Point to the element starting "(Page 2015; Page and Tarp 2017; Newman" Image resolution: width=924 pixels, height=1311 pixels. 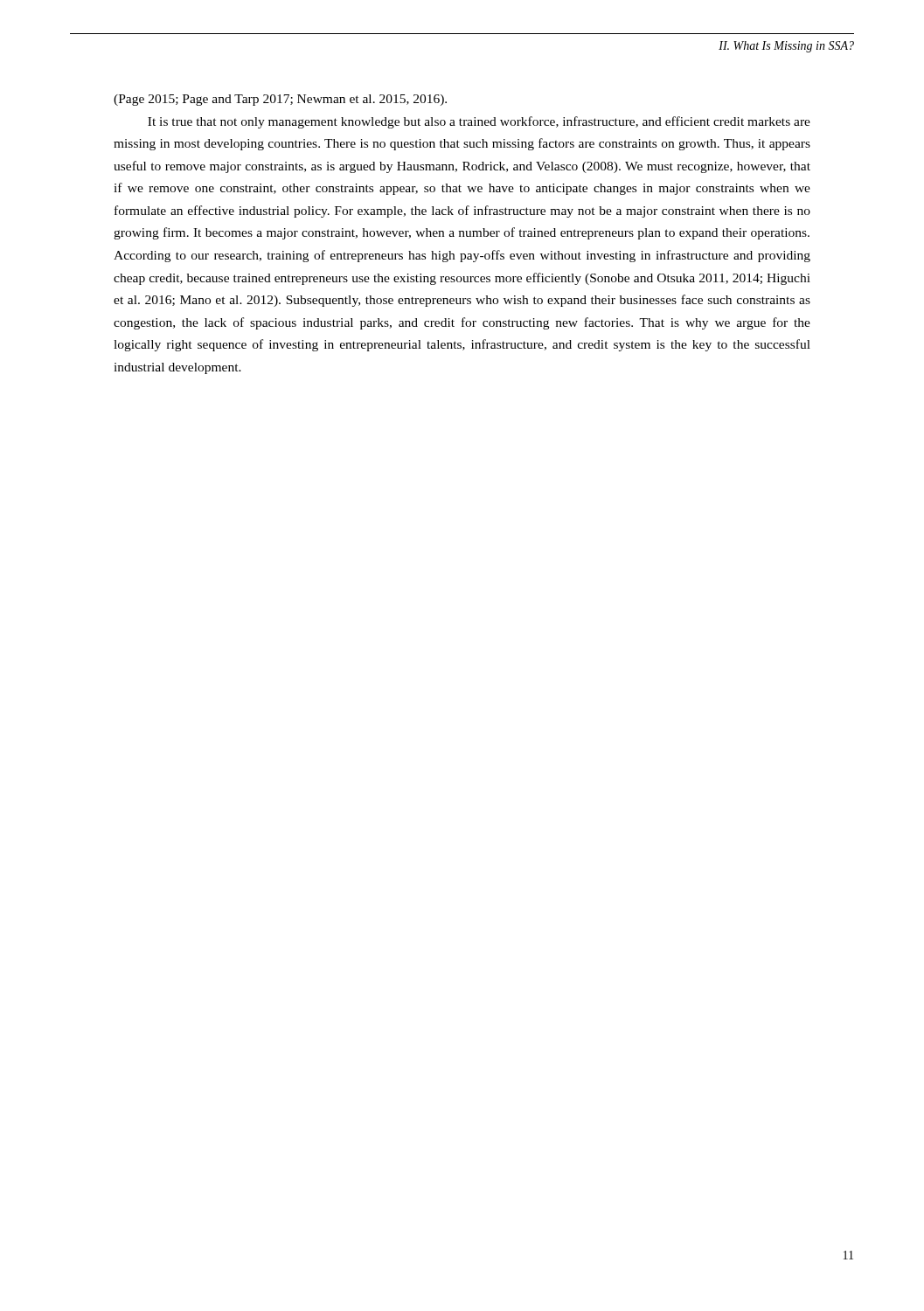click(462, 233)
